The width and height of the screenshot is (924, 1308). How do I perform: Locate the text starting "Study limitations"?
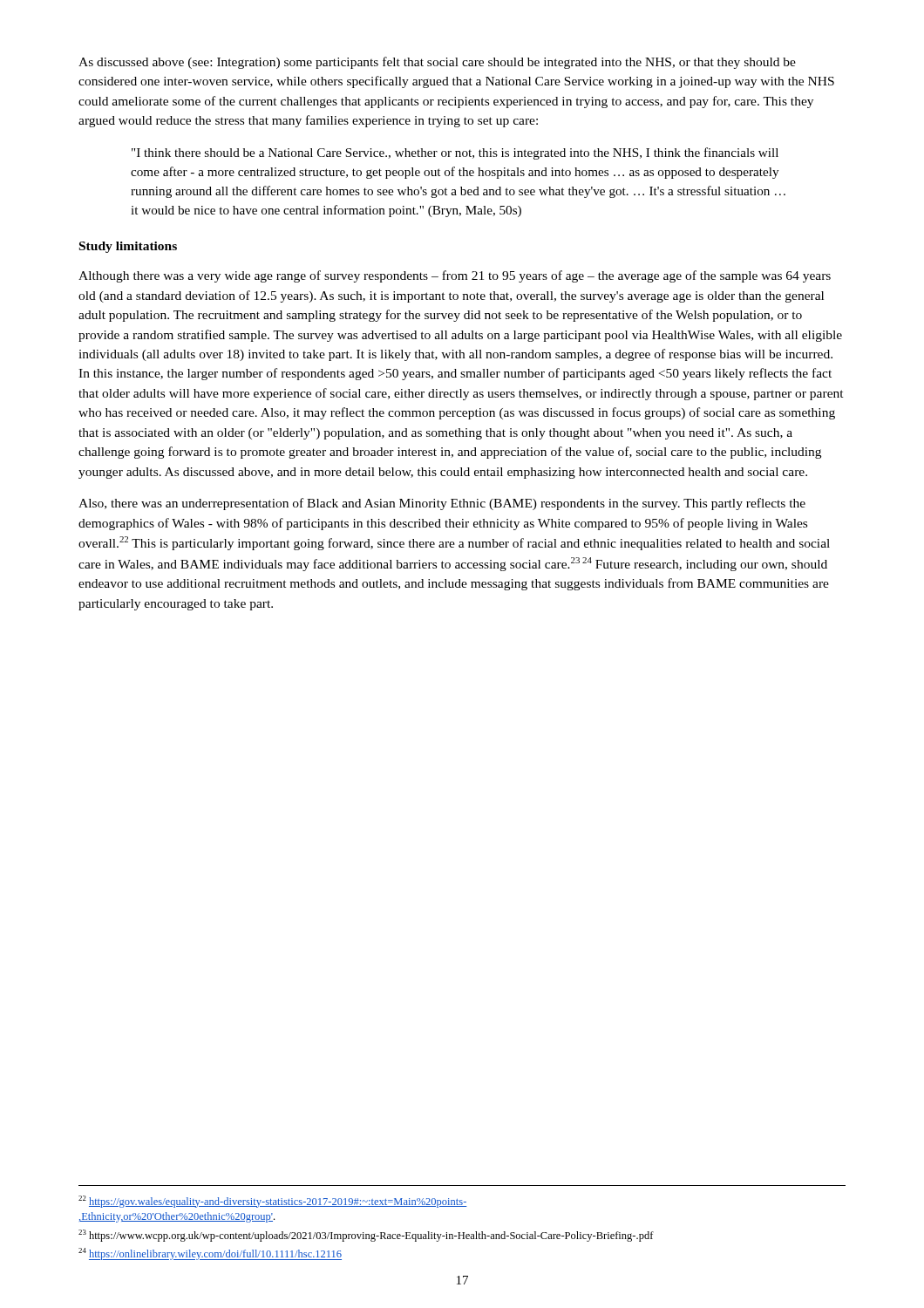click(x=128, y=245)
